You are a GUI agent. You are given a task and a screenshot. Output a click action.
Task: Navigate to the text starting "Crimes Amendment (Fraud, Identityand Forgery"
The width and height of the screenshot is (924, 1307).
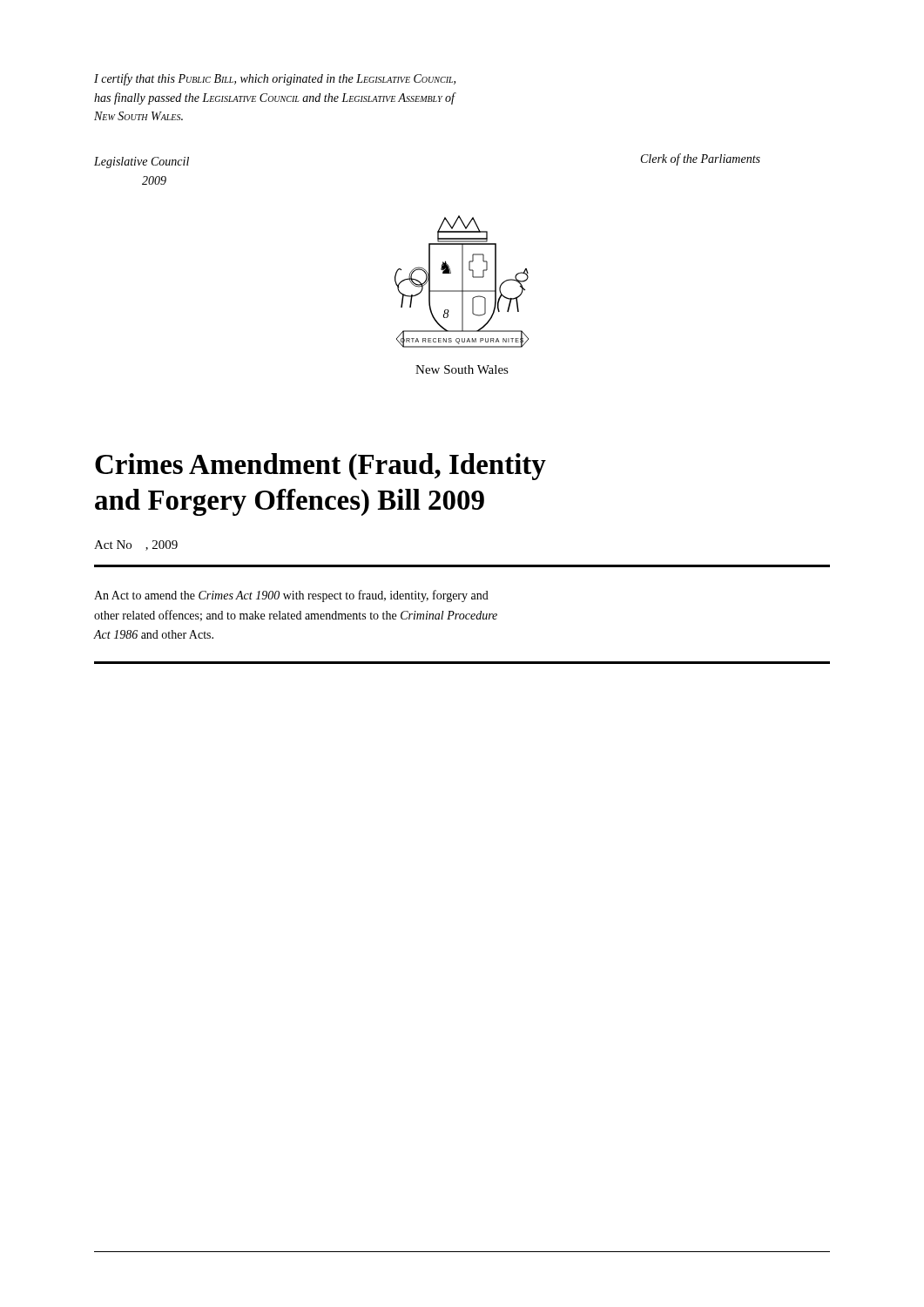point(462,483)
